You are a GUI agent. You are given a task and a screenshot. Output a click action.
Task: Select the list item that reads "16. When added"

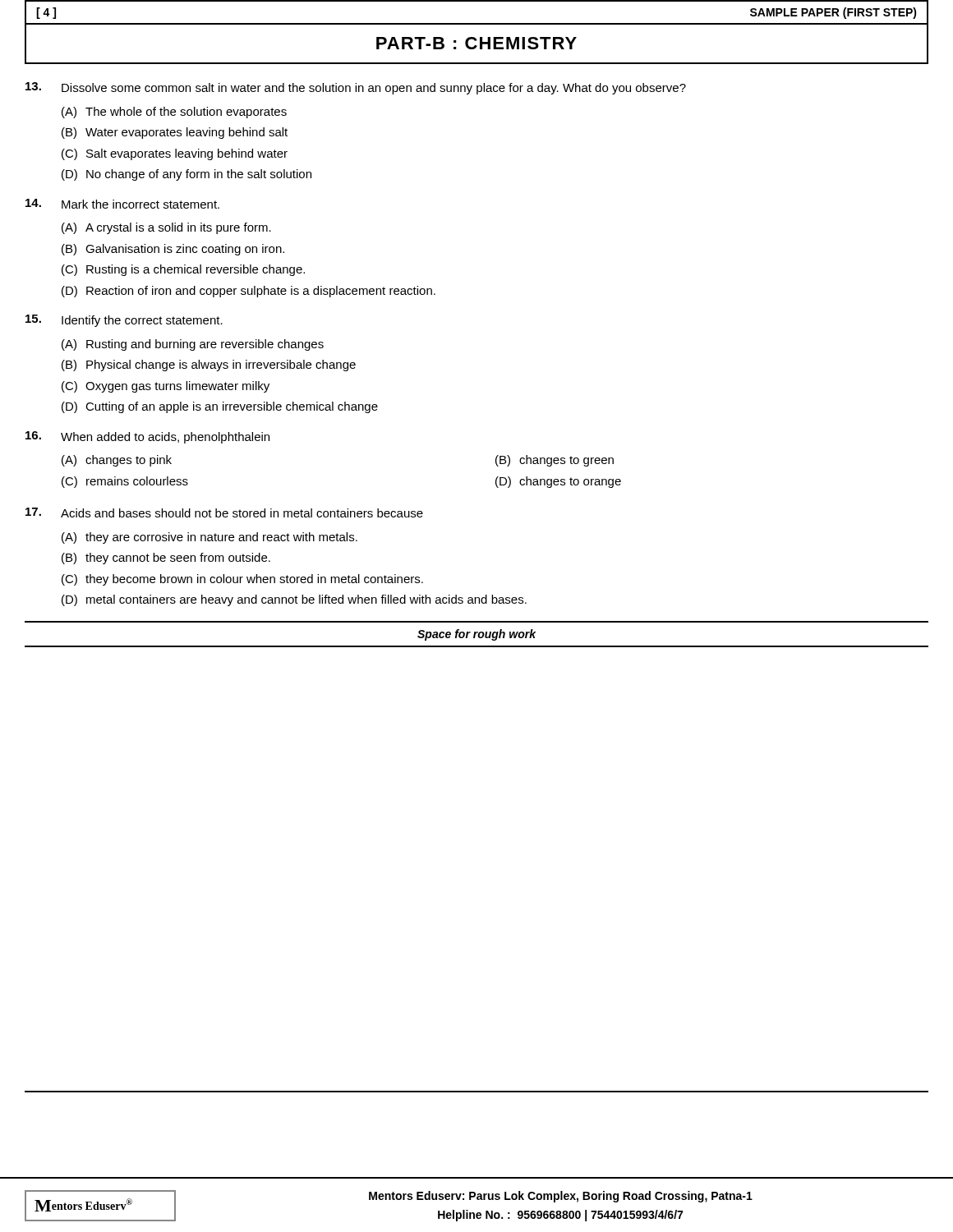pos(147,437)
